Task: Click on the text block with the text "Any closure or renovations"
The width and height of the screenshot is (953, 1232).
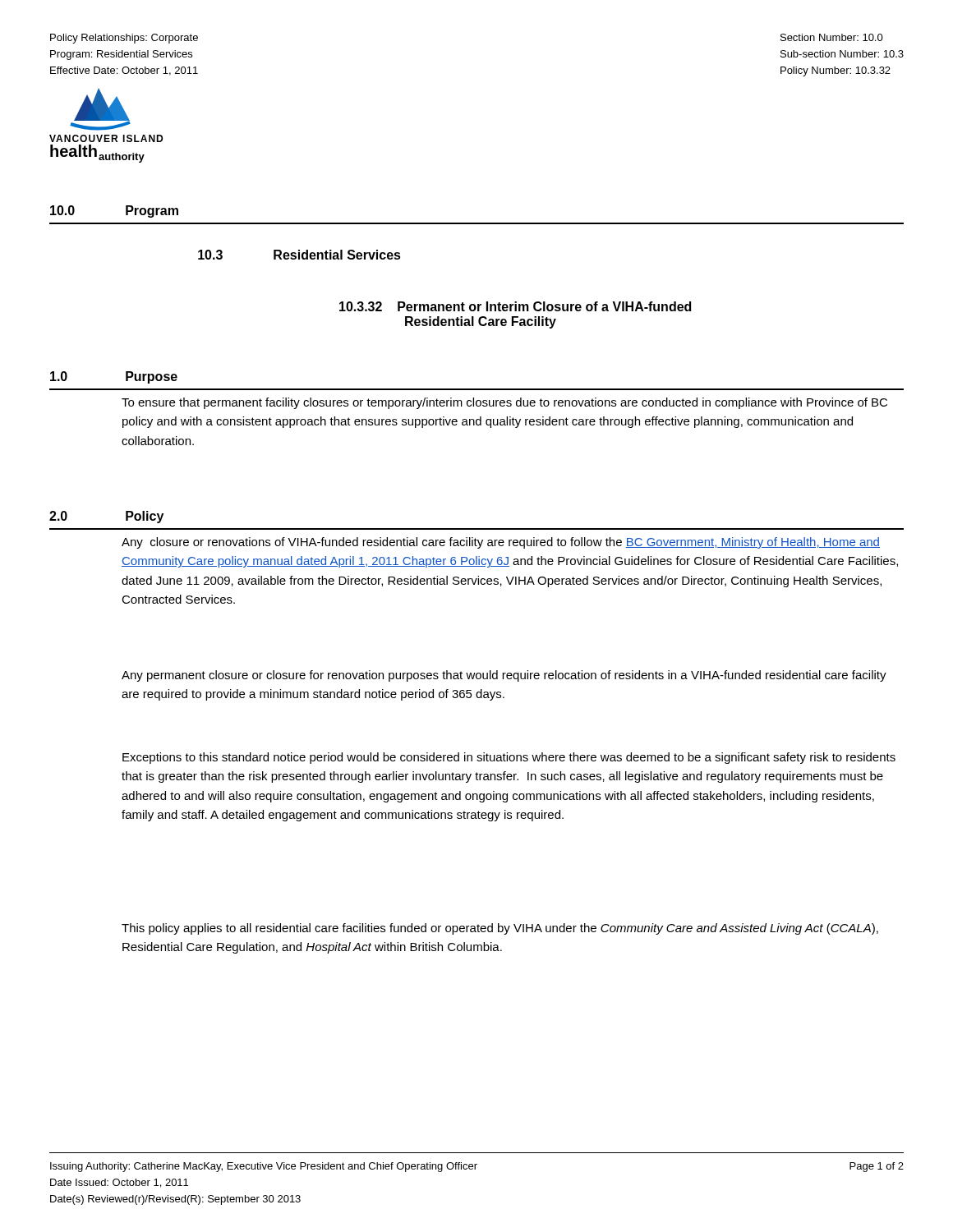Action: coord(510,570)
